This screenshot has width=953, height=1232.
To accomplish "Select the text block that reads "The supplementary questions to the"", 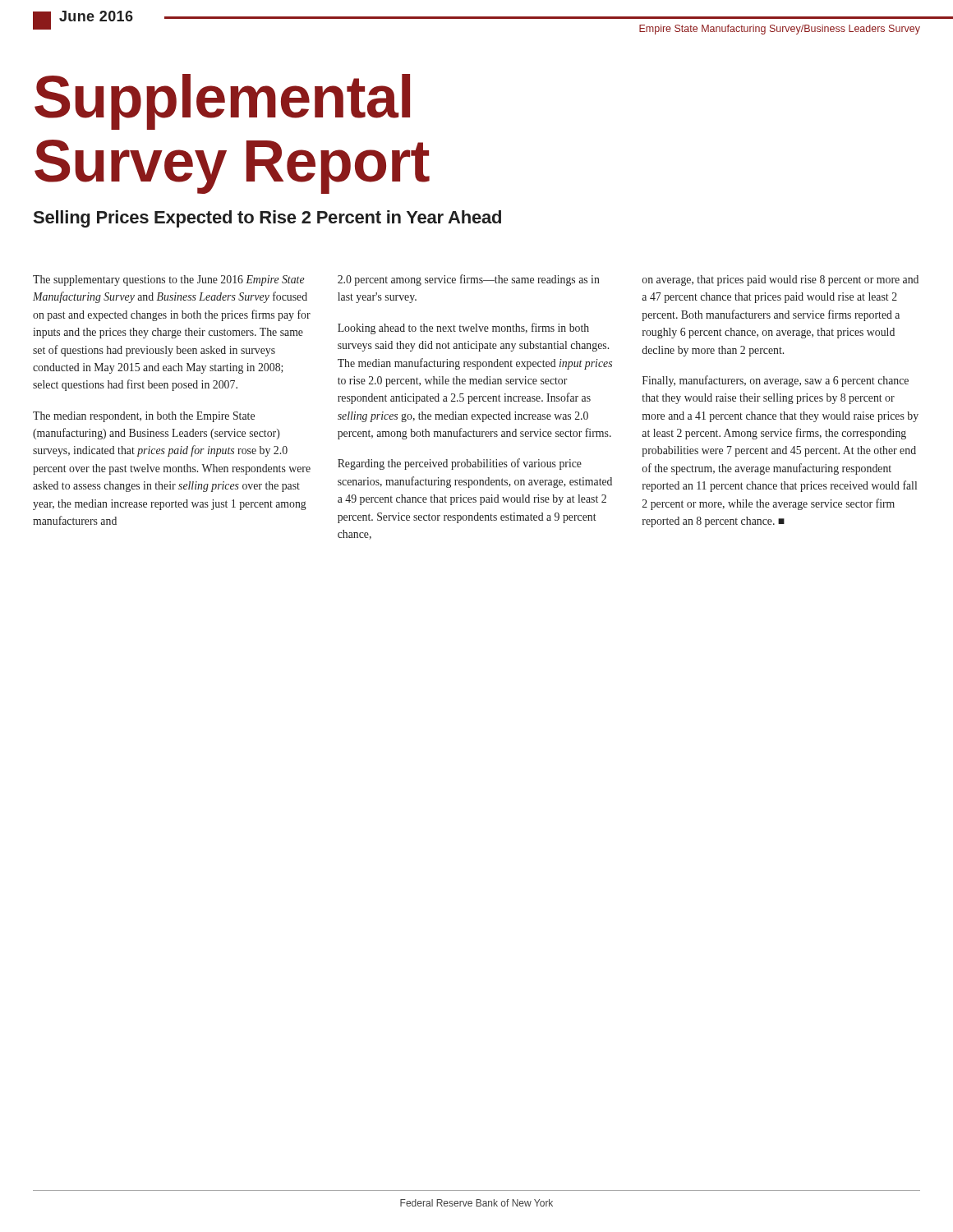I will coord(172,401).
